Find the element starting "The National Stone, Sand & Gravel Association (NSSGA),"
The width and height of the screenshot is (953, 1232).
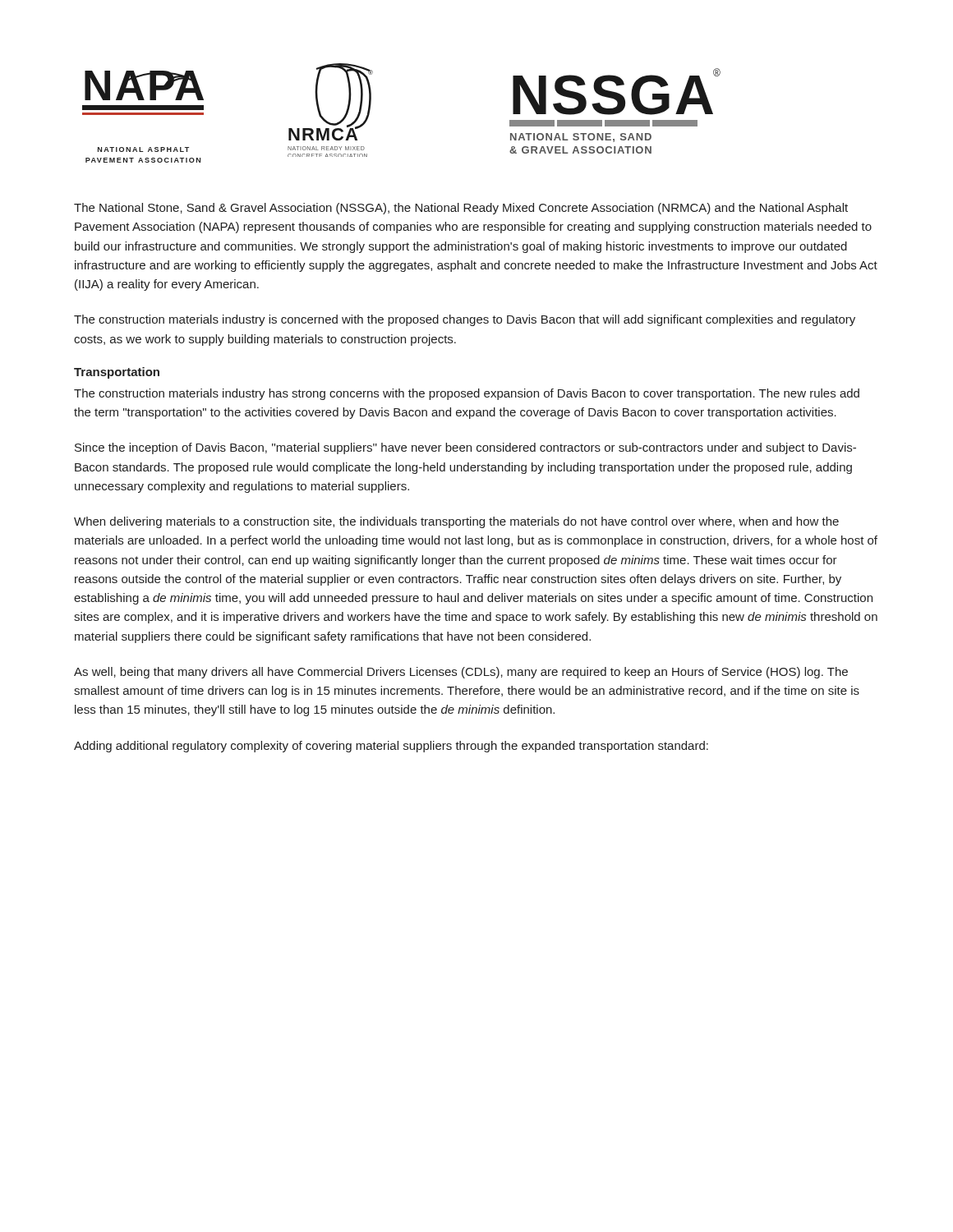(476, 246)
